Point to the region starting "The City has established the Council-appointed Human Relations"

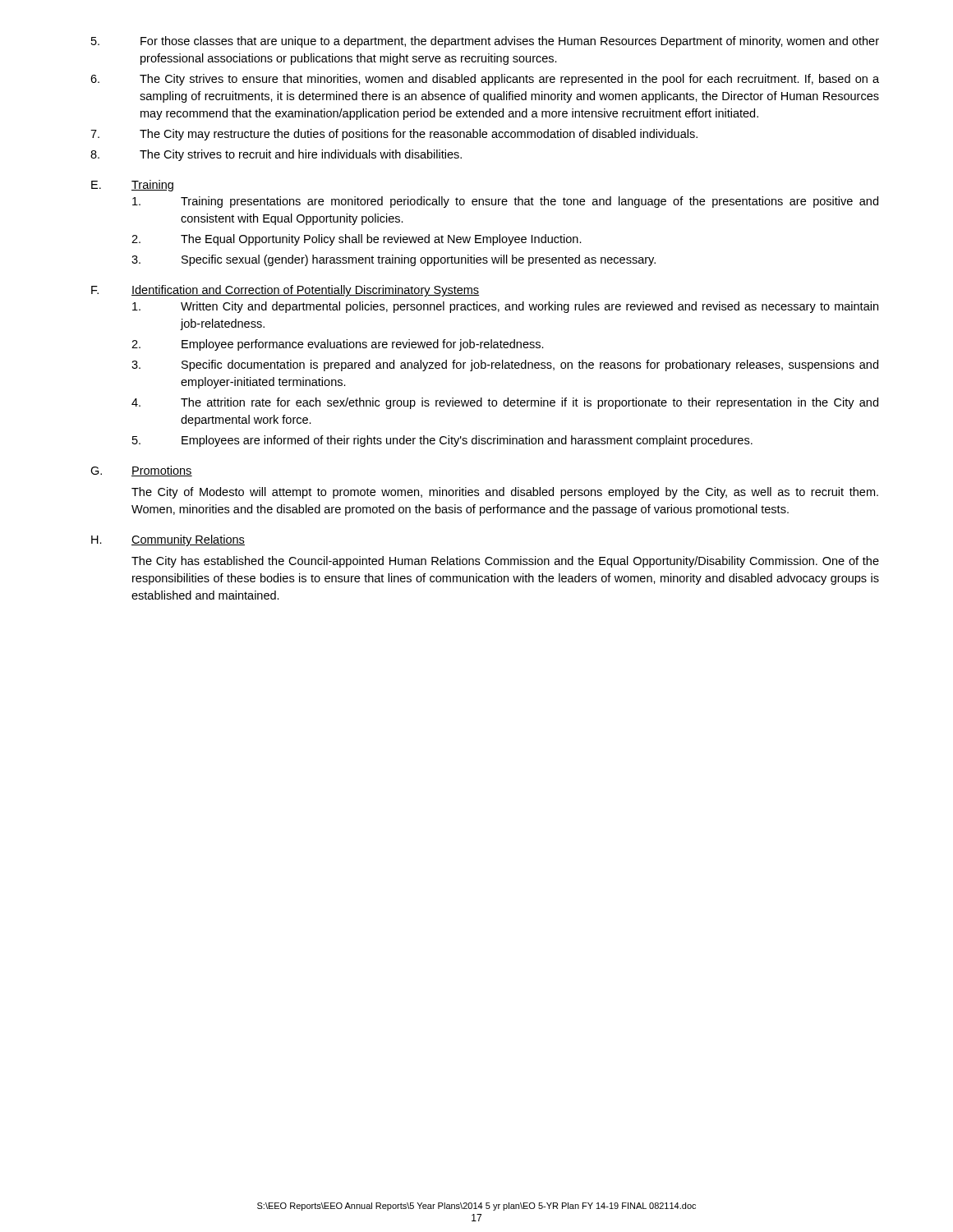[x=505, y=578]
